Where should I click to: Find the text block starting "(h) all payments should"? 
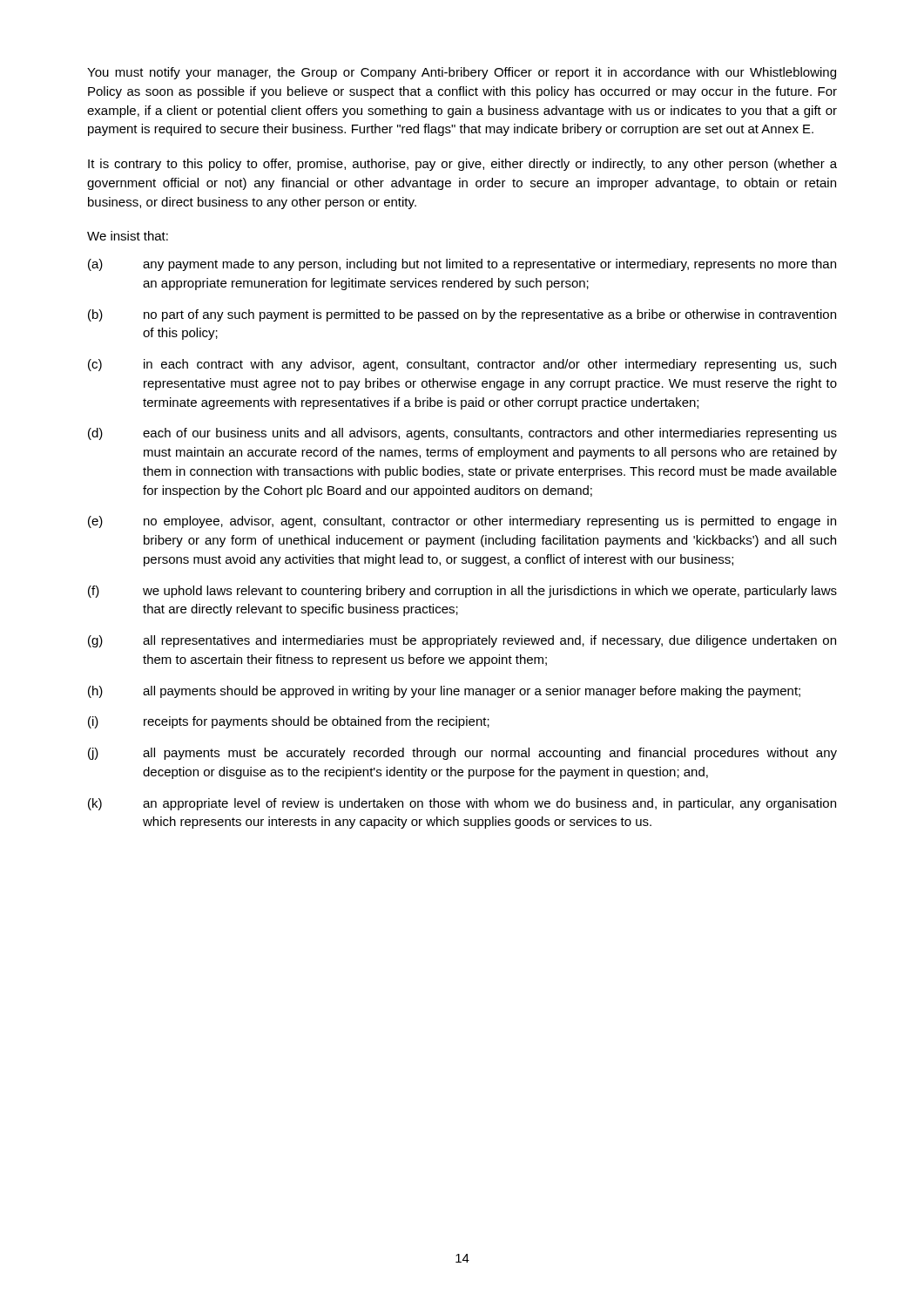pyautogui.click(x=462, y=697)
